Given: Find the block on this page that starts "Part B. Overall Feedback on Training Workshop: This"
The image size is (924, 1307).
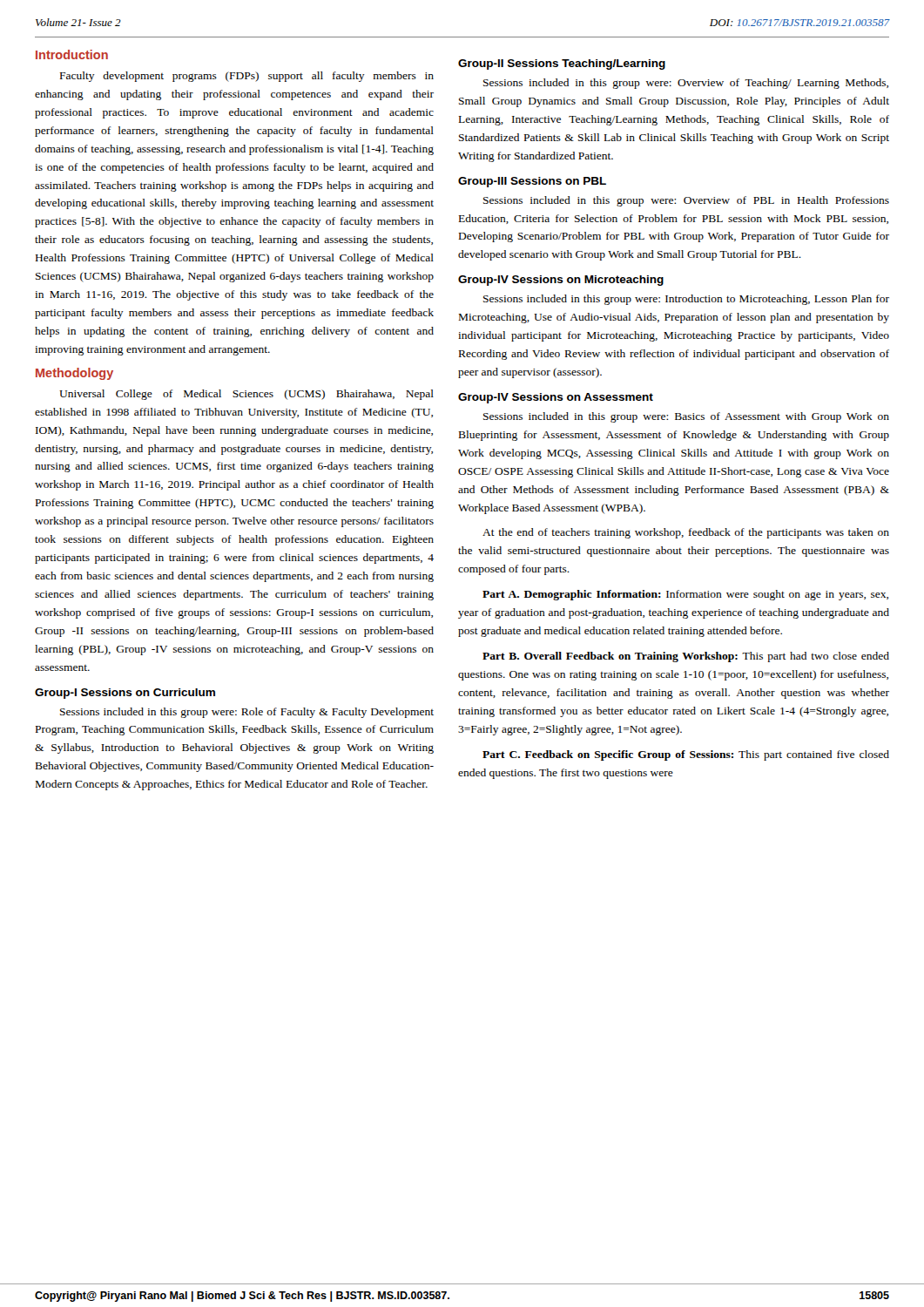Looking at the screenshot, I should tap(674, 693).
